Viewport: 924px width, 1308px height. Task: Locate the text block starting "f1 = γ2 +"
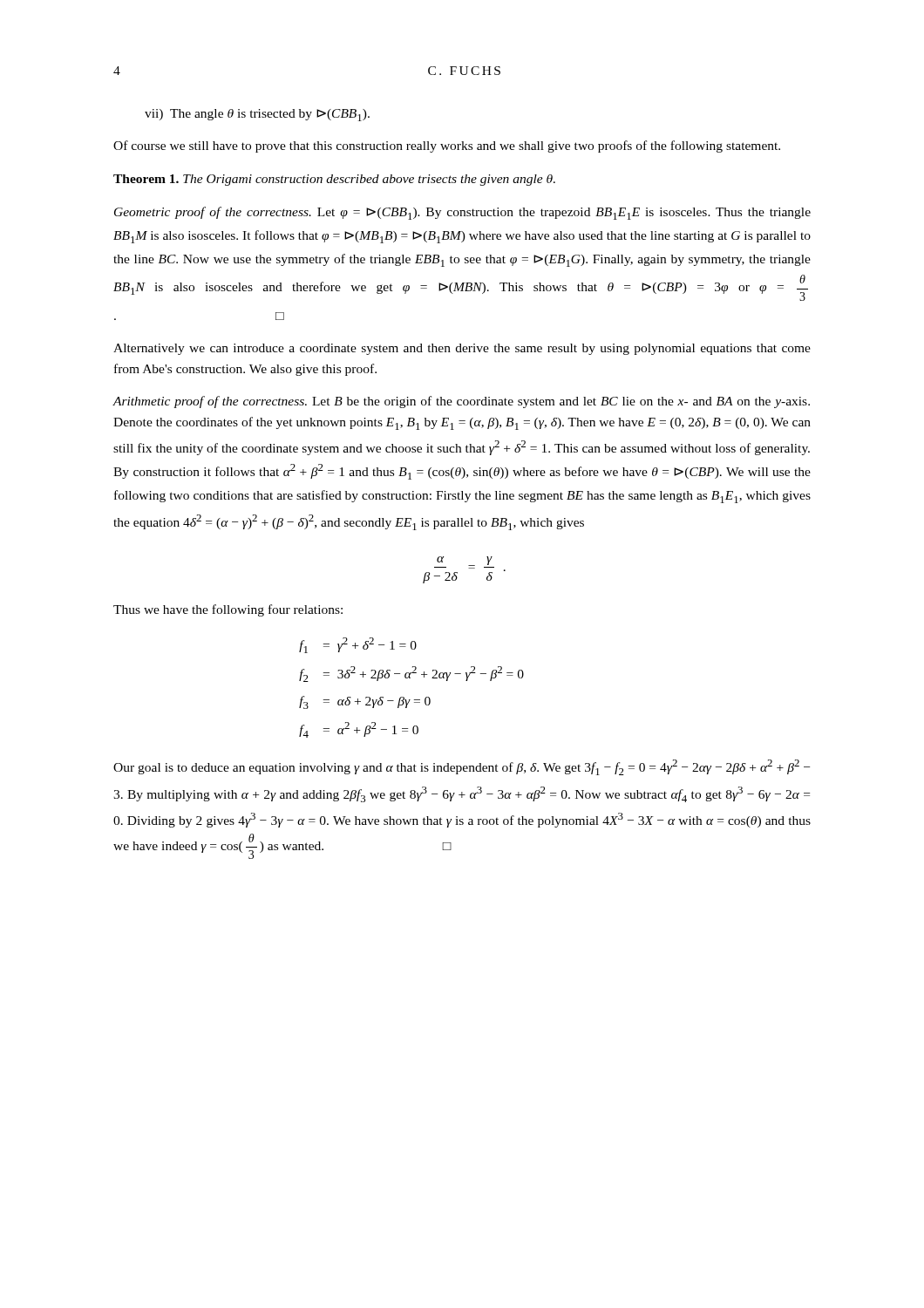coord(358,645)
